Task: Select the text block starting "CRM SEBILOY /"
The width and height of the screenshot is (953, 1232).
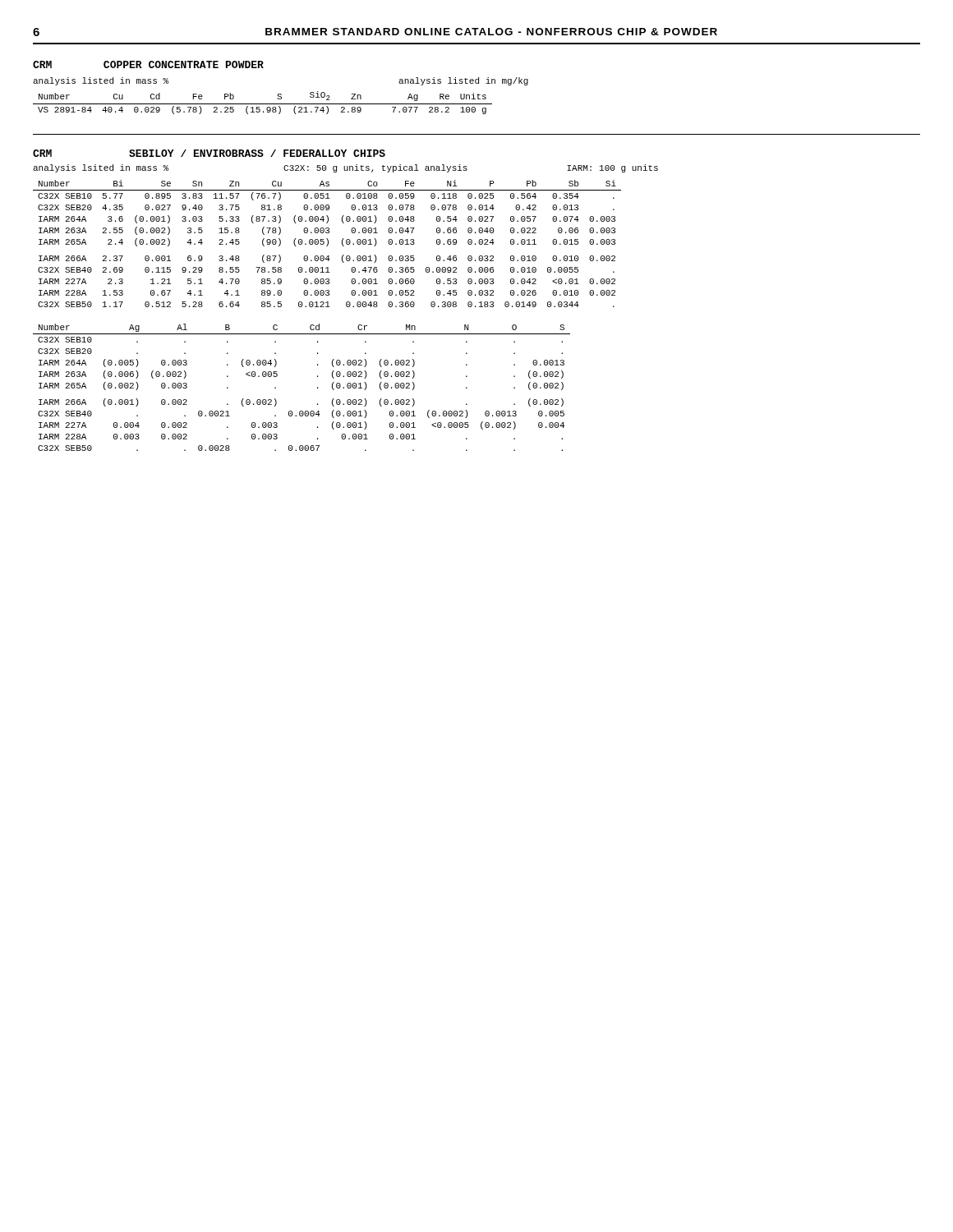Action: 209,154
